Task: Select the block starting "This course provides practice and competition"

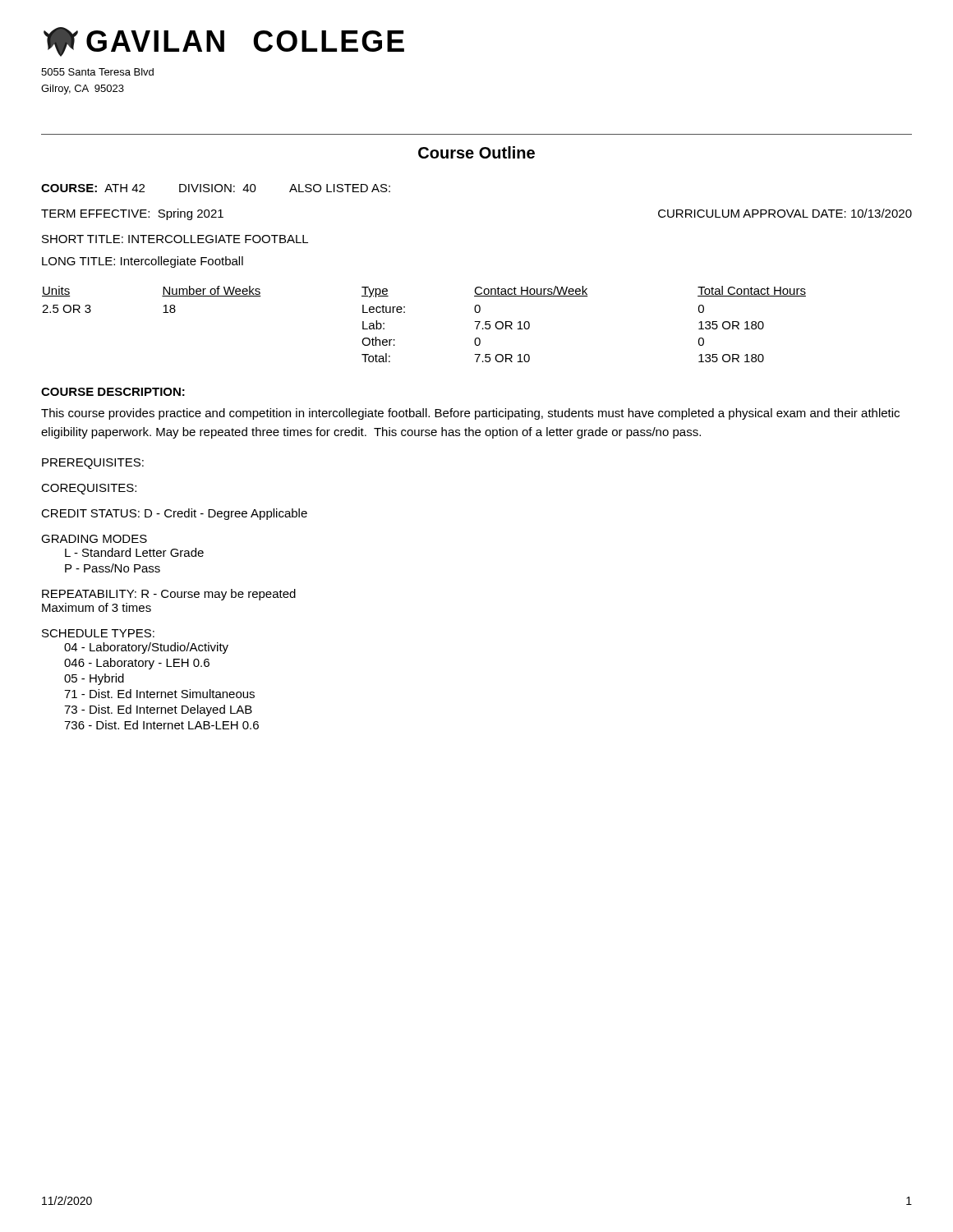Action: click(471, 422)
